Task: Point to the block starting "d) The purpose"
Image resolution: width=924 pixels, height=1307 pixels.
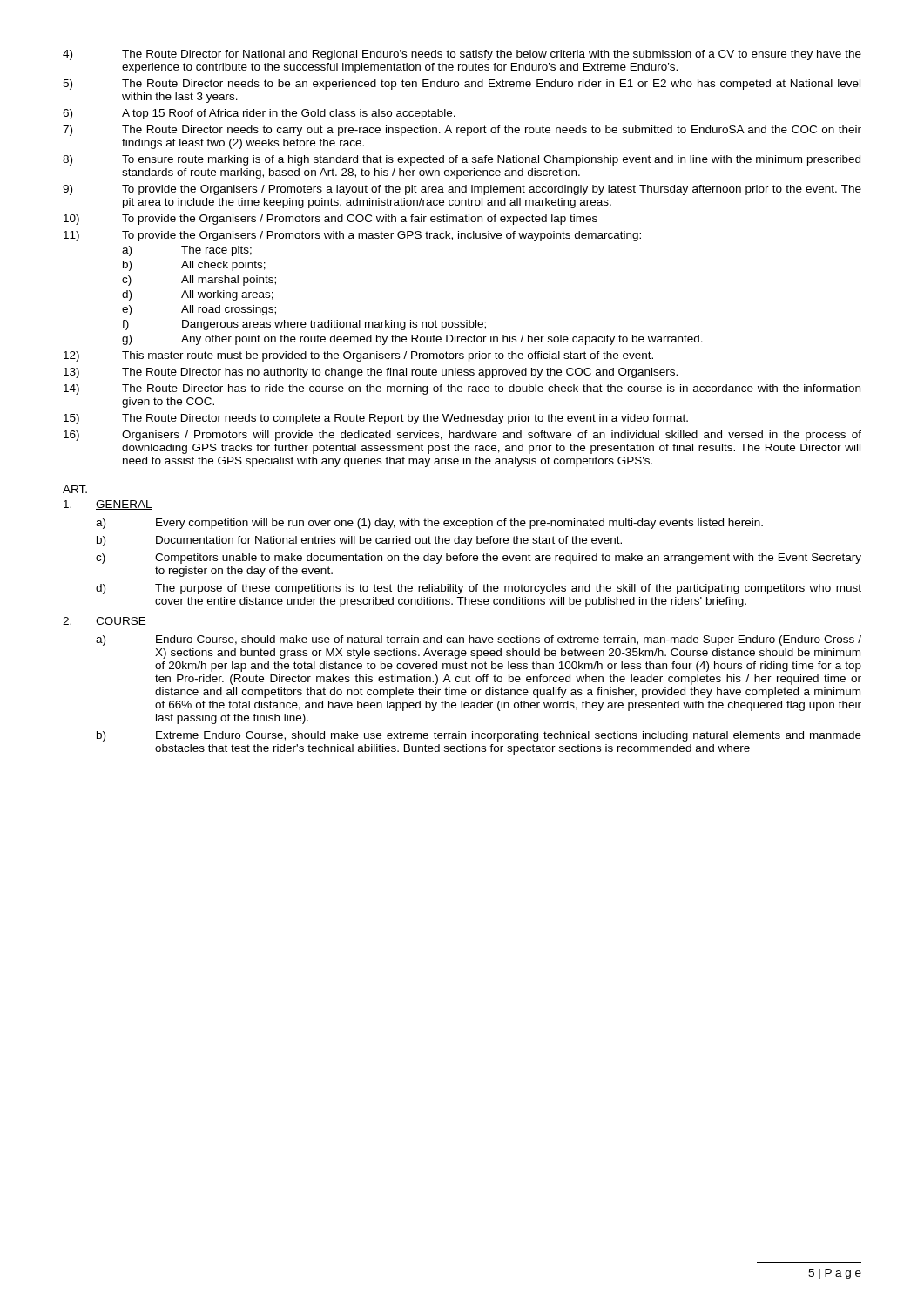Action: [462, 593]
